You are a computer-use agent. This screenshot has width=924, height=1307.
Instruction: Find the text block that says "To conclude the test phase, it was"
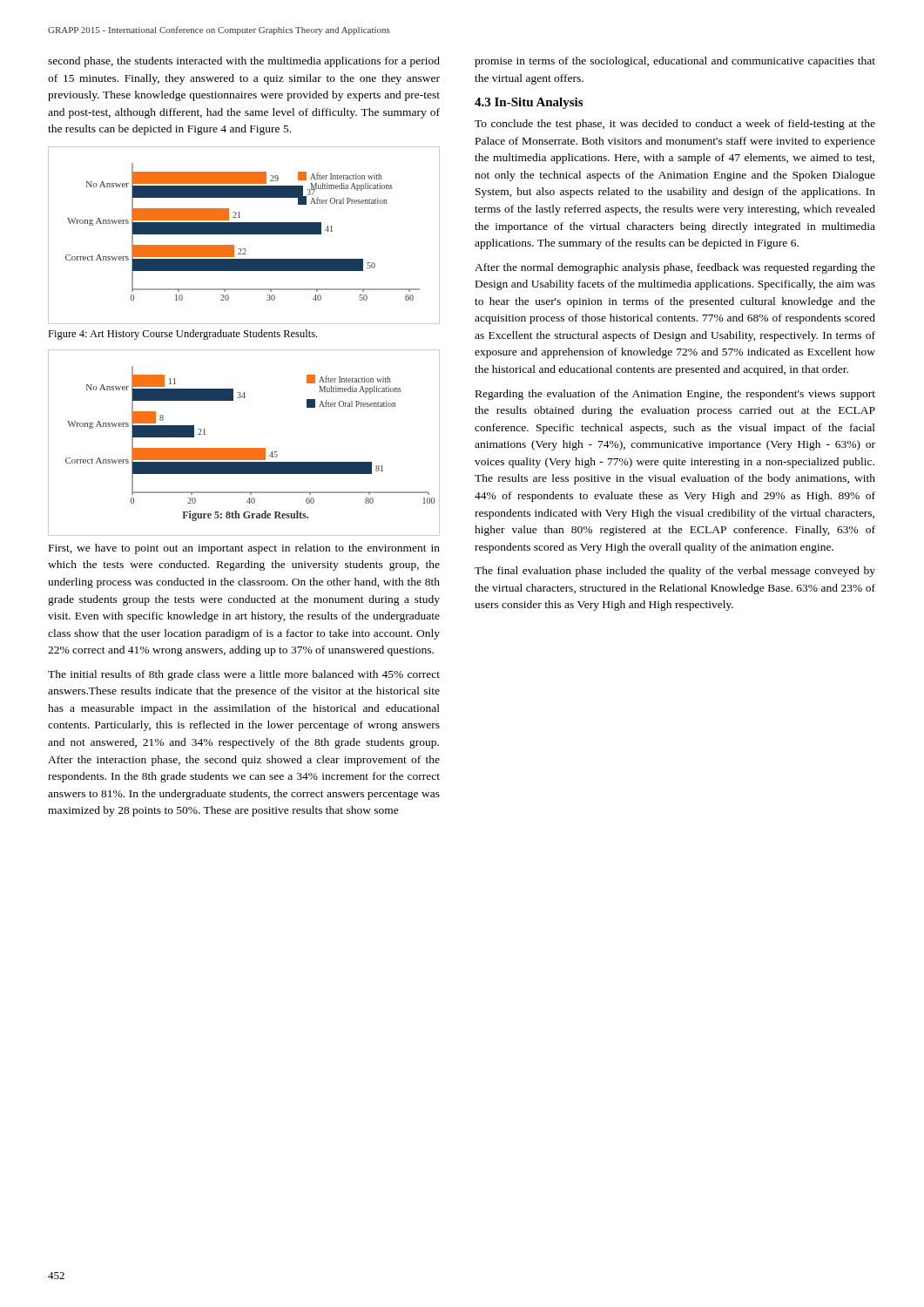tap(675, 364)
